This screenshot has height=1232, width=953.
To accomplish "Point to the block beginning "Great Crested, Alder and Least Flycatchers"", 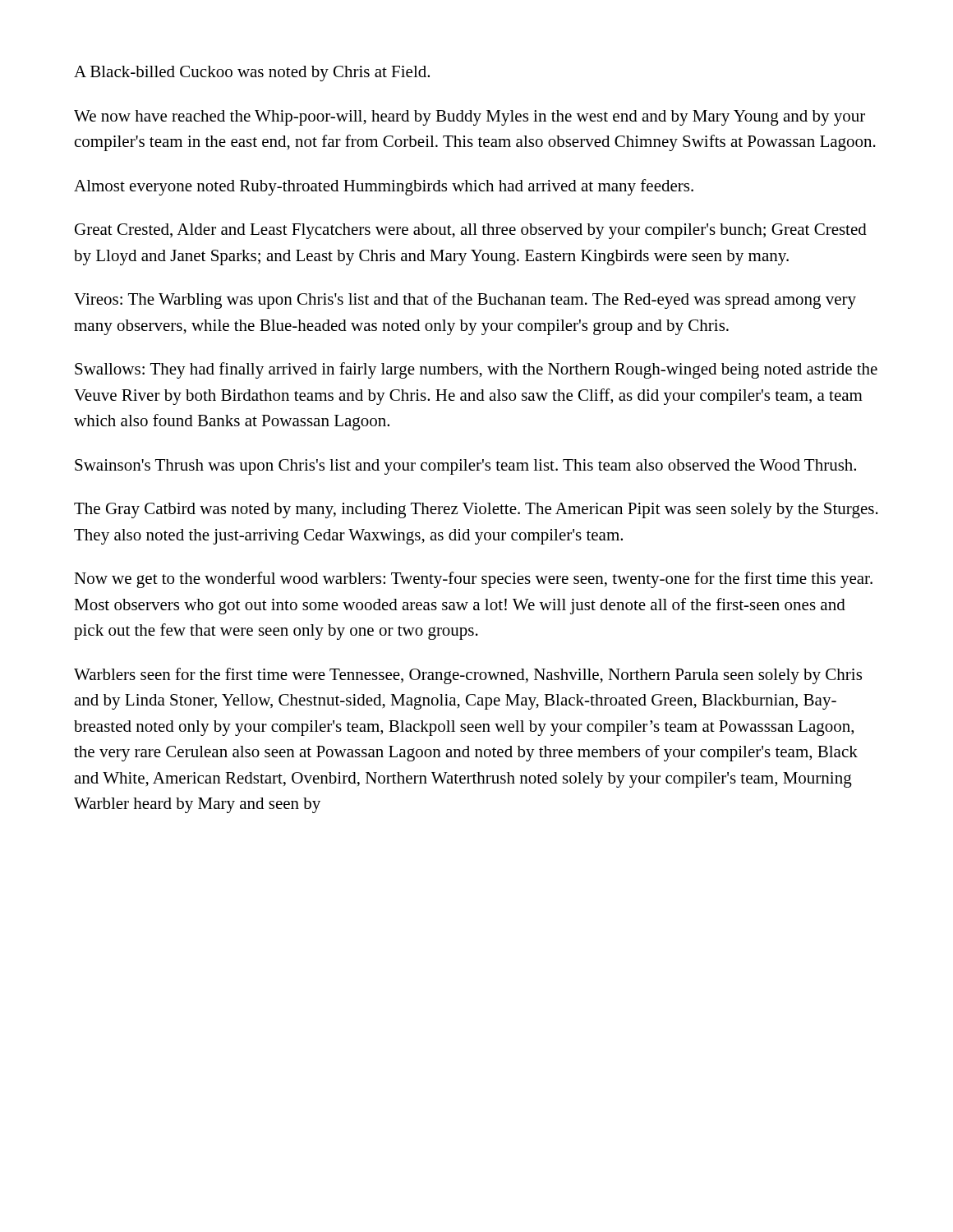I will tap(470, 242).
